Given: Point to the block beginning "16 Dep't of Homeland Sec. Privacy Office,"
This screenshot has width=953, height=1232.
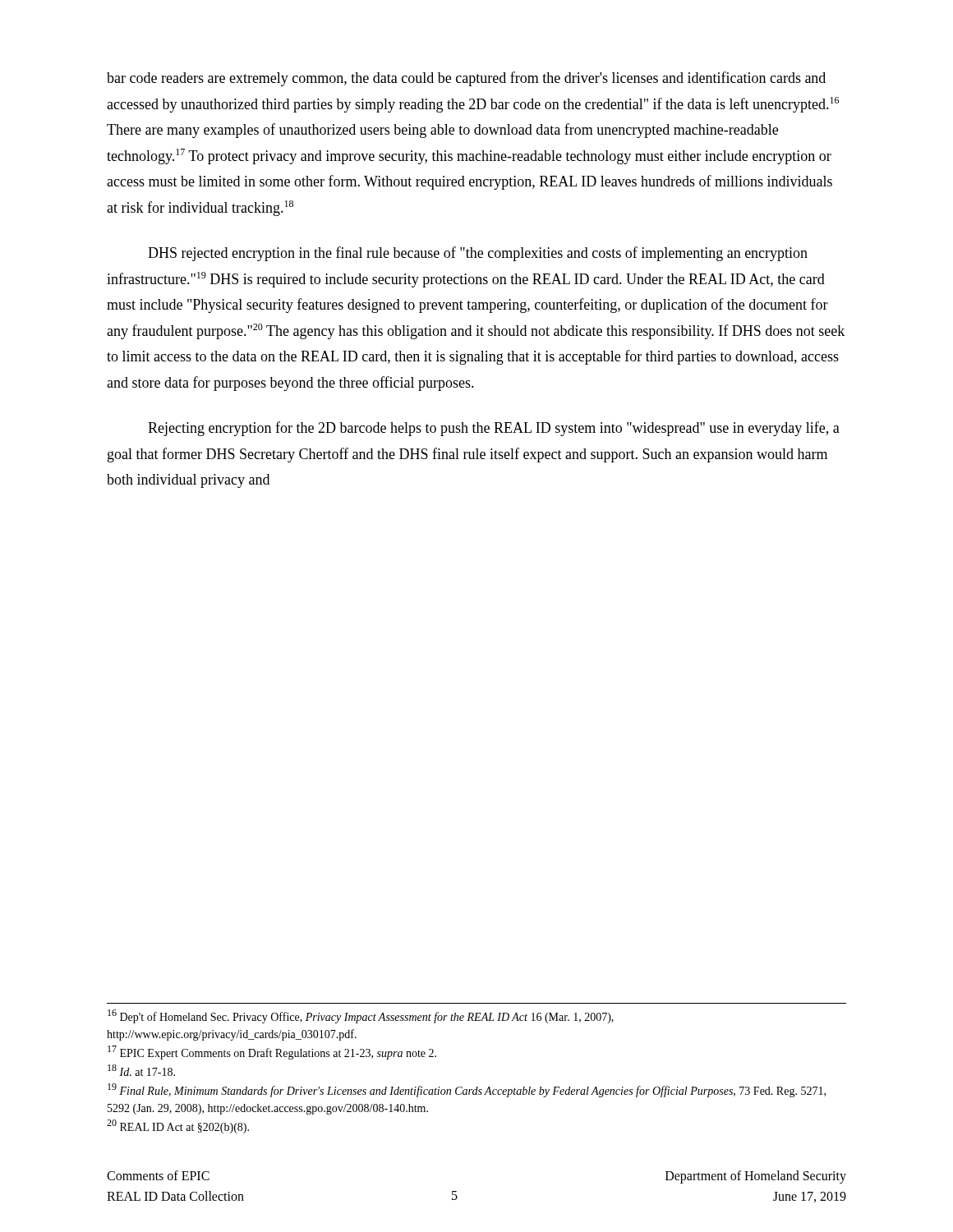Looking at the screenshot, I should [x=360, y=1025].
